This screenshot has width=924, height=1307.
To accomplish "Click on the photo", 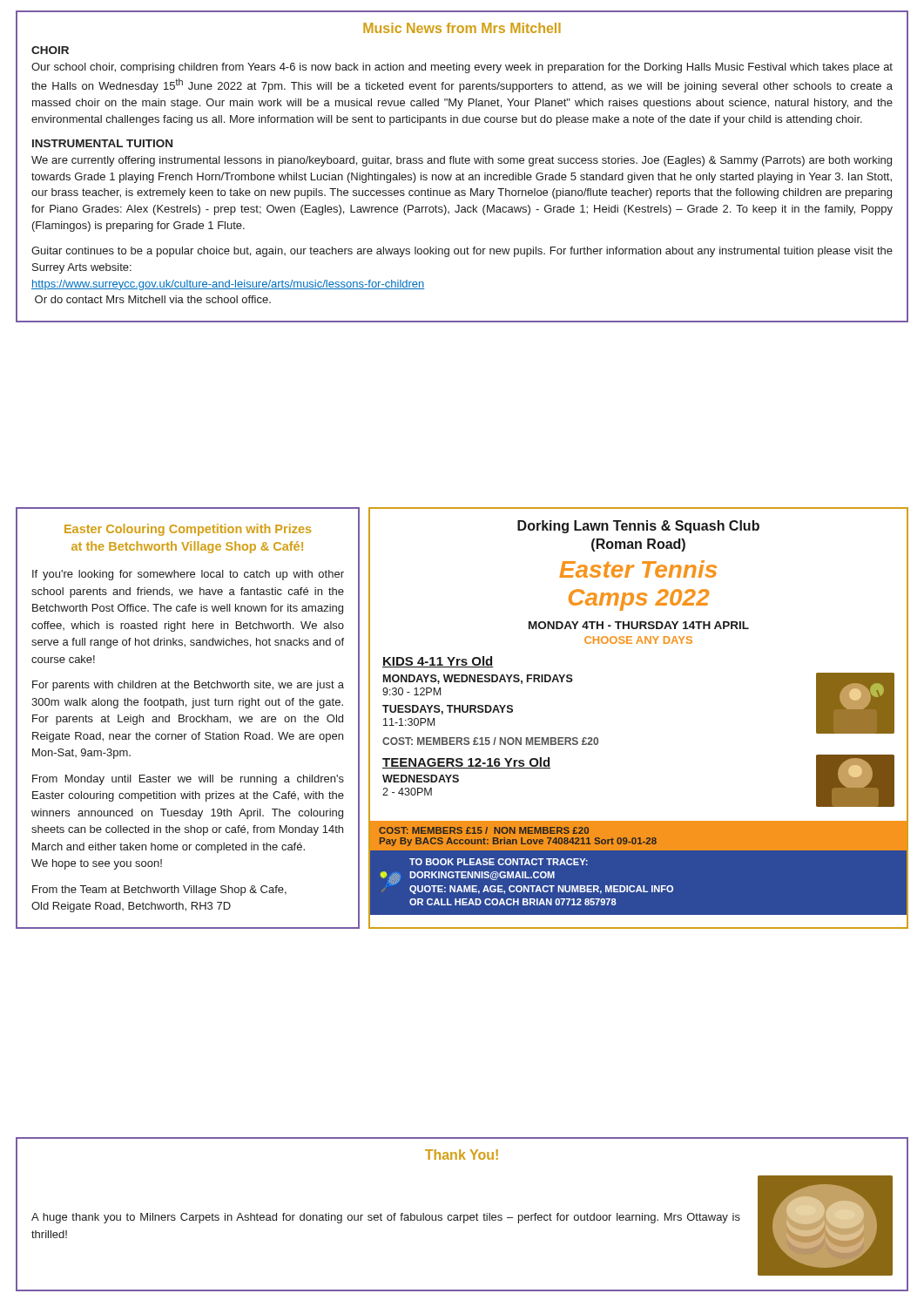I will click(825, 1226).
